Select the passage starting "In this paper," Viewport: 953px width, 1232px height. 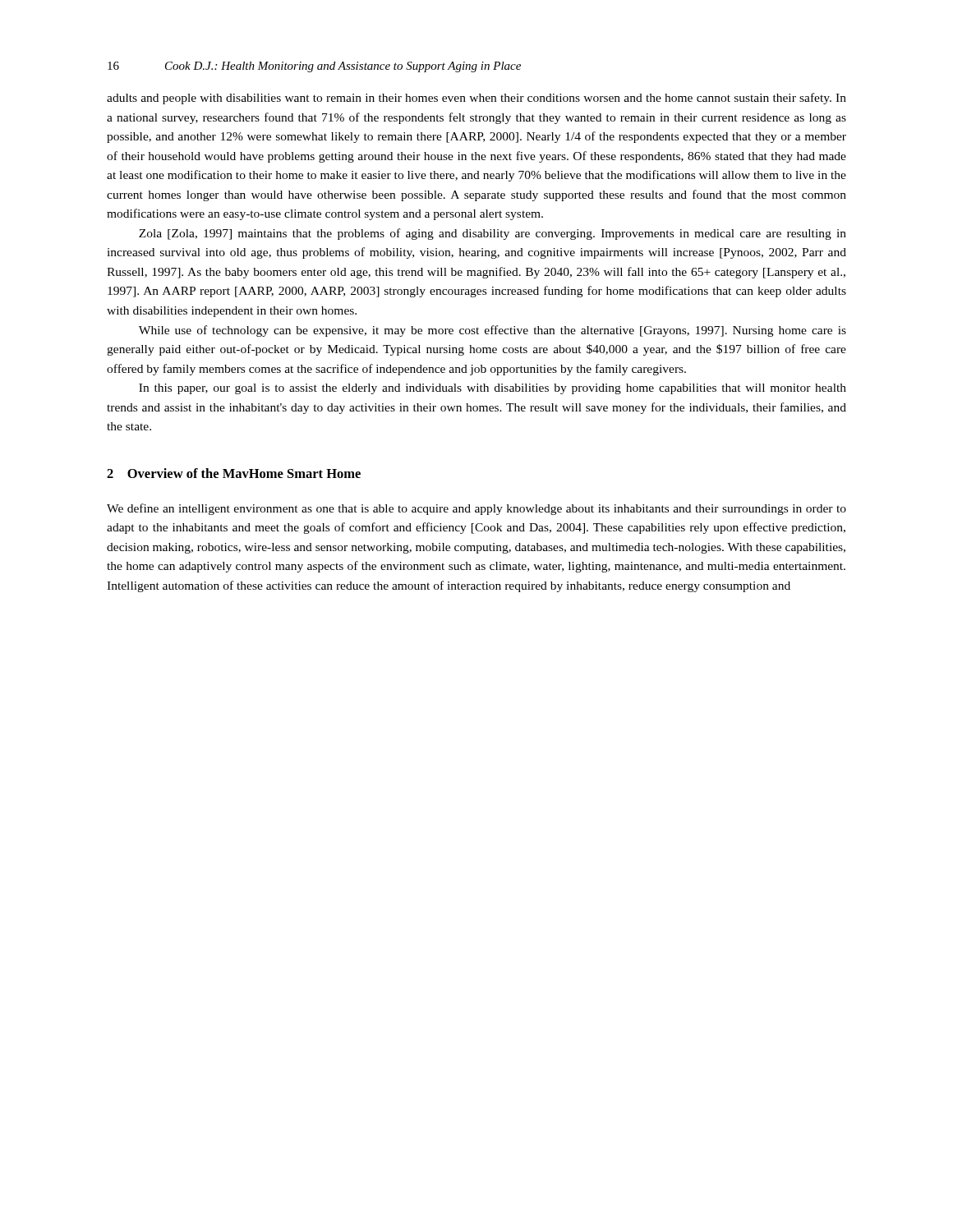point(476,407)
